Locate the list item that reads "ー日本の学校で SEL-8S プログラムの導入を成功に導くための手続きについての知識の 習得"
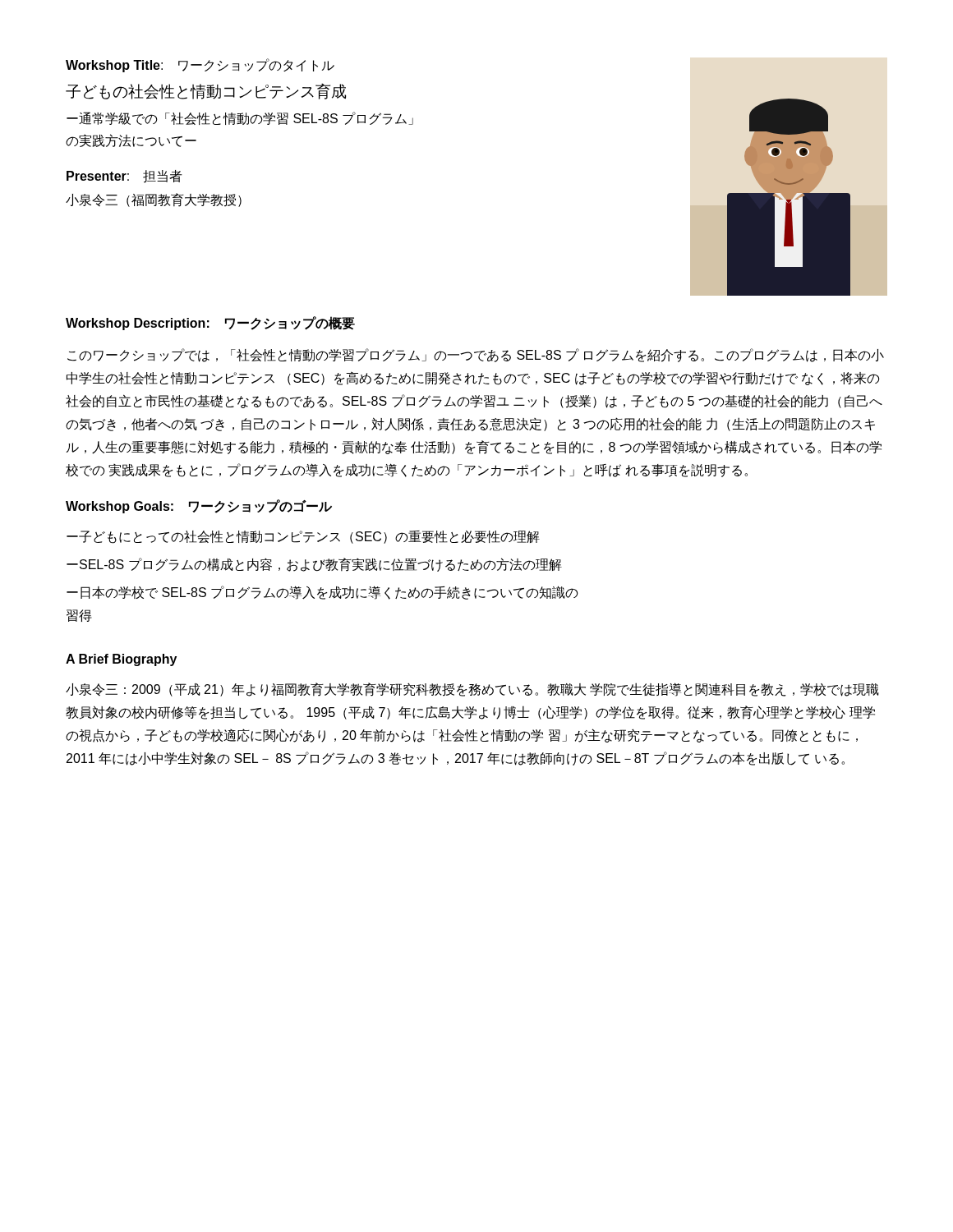 coord(322,604)
